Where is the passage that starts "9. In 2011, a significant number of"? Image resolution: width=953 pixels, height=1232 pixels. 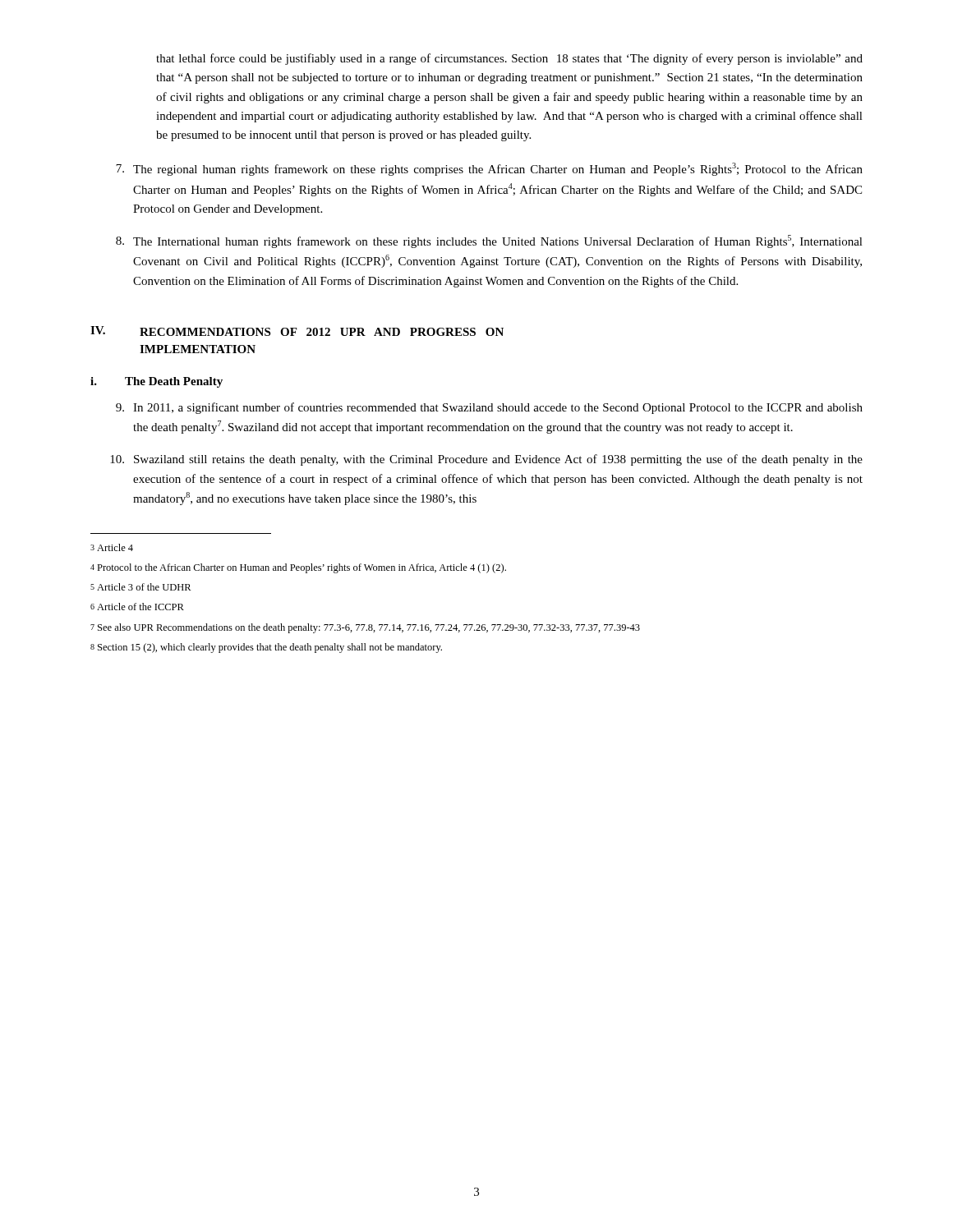476,418
